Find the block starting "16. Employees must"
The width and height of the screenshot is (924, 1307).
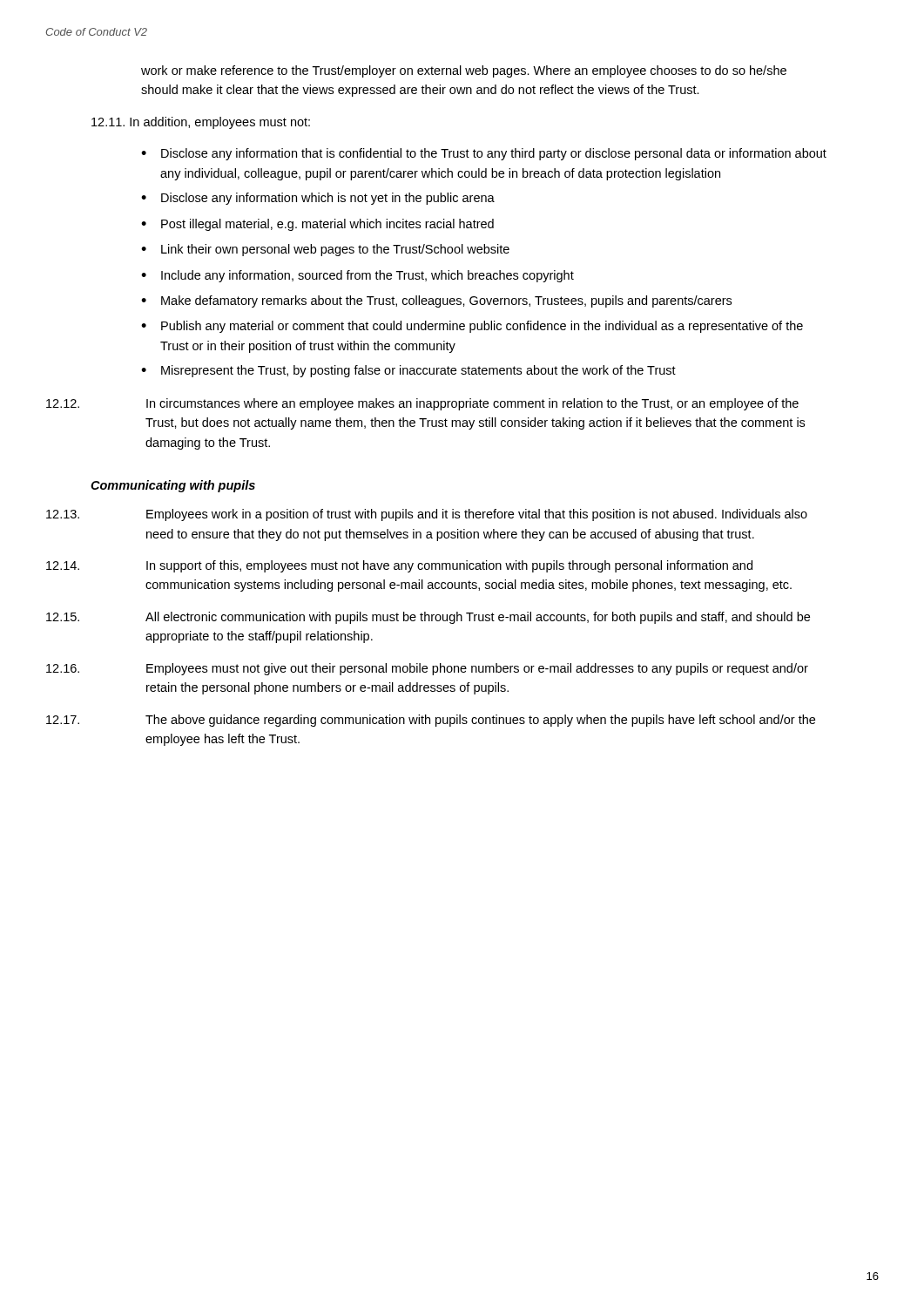[x=436, y=678]
